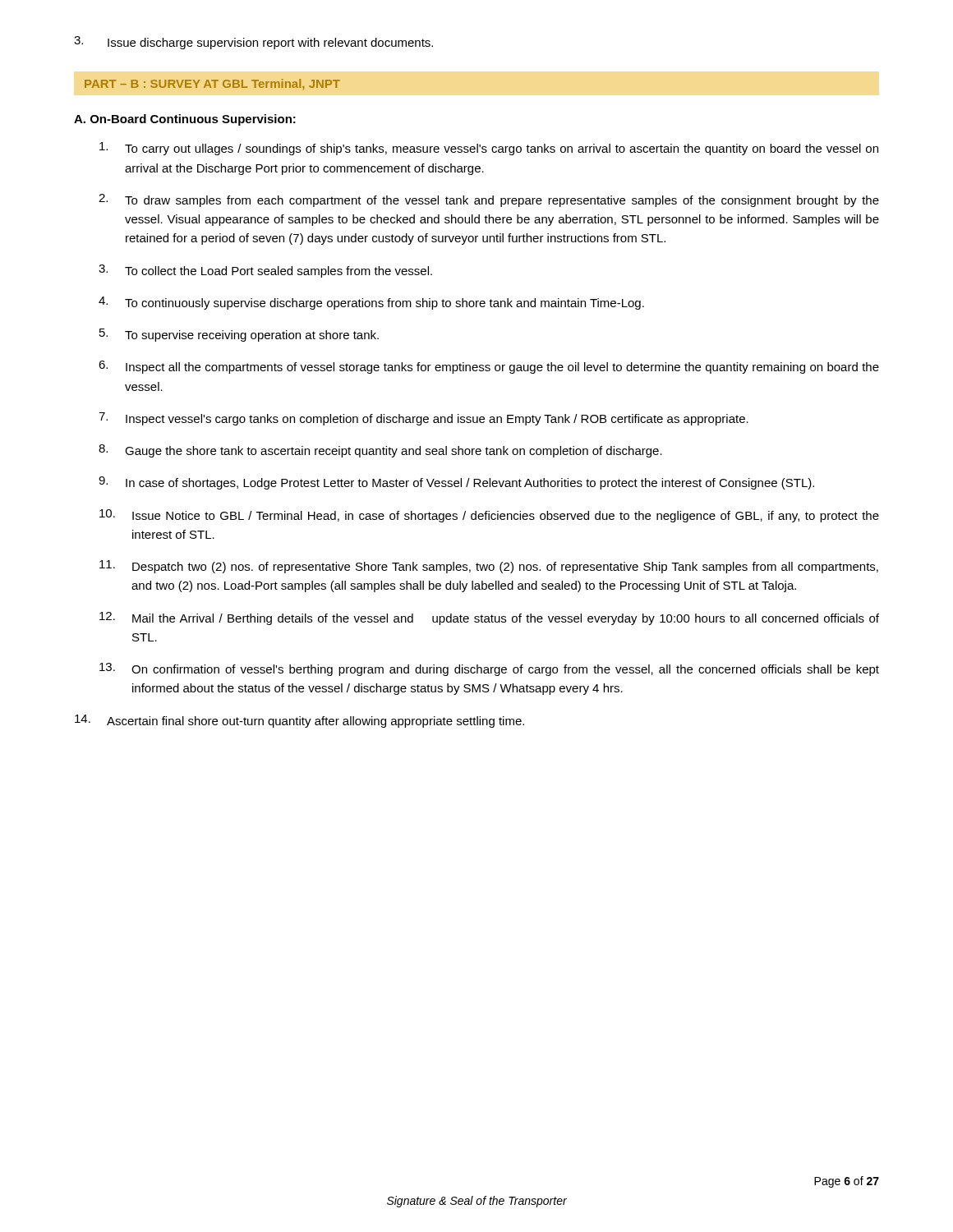The image size is (953, 1232).
Task: Locate the list item with the text "8. Gauge the shore tank to ascertain receipt"
Action: 489,451
